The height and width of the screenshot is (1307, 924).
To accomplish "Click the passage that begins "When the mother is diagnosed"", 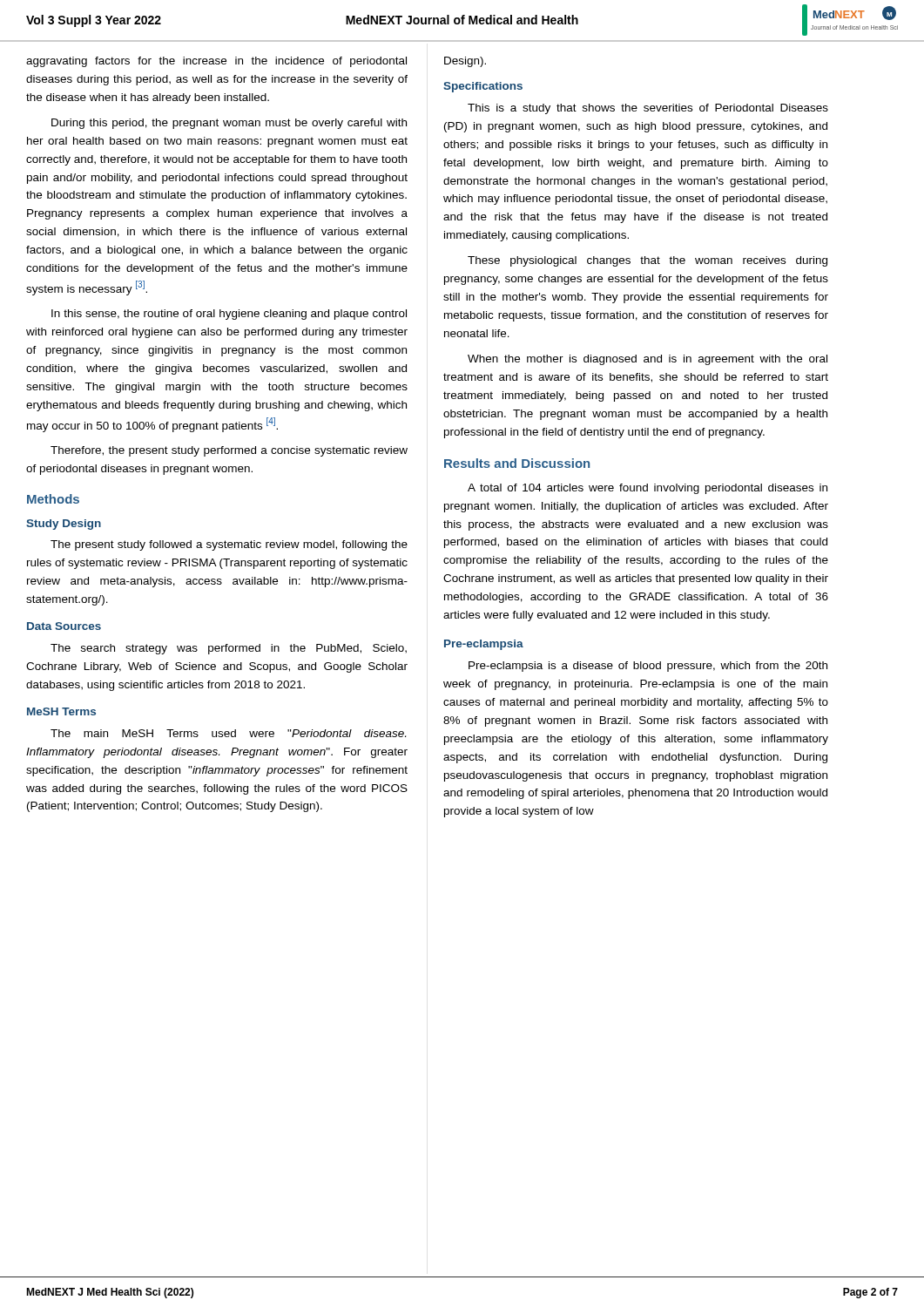I will pyautogui.click(x=636, y=396).
